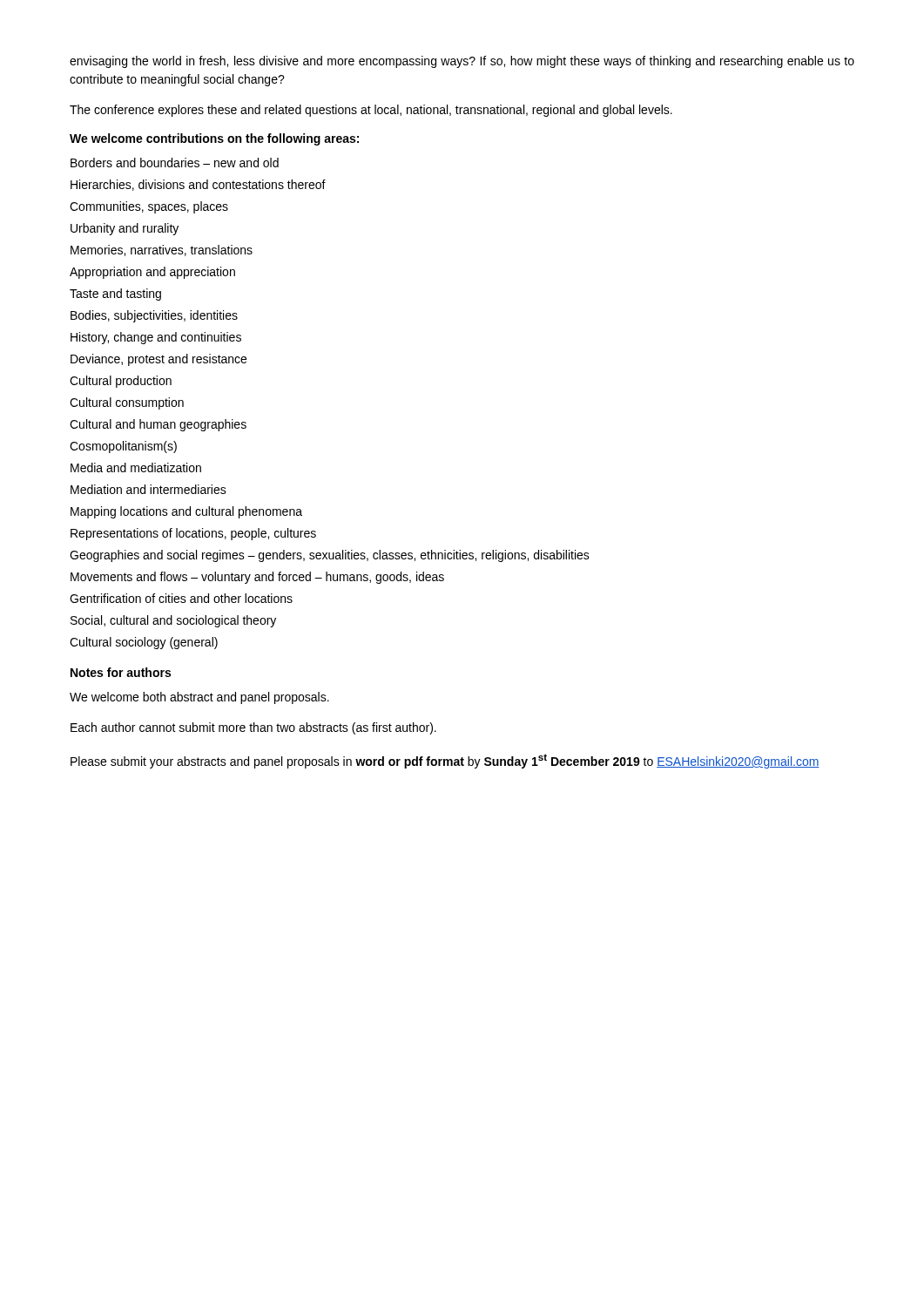Click on the list item containing "Cultural sociology (general)"

click(144, 642)
